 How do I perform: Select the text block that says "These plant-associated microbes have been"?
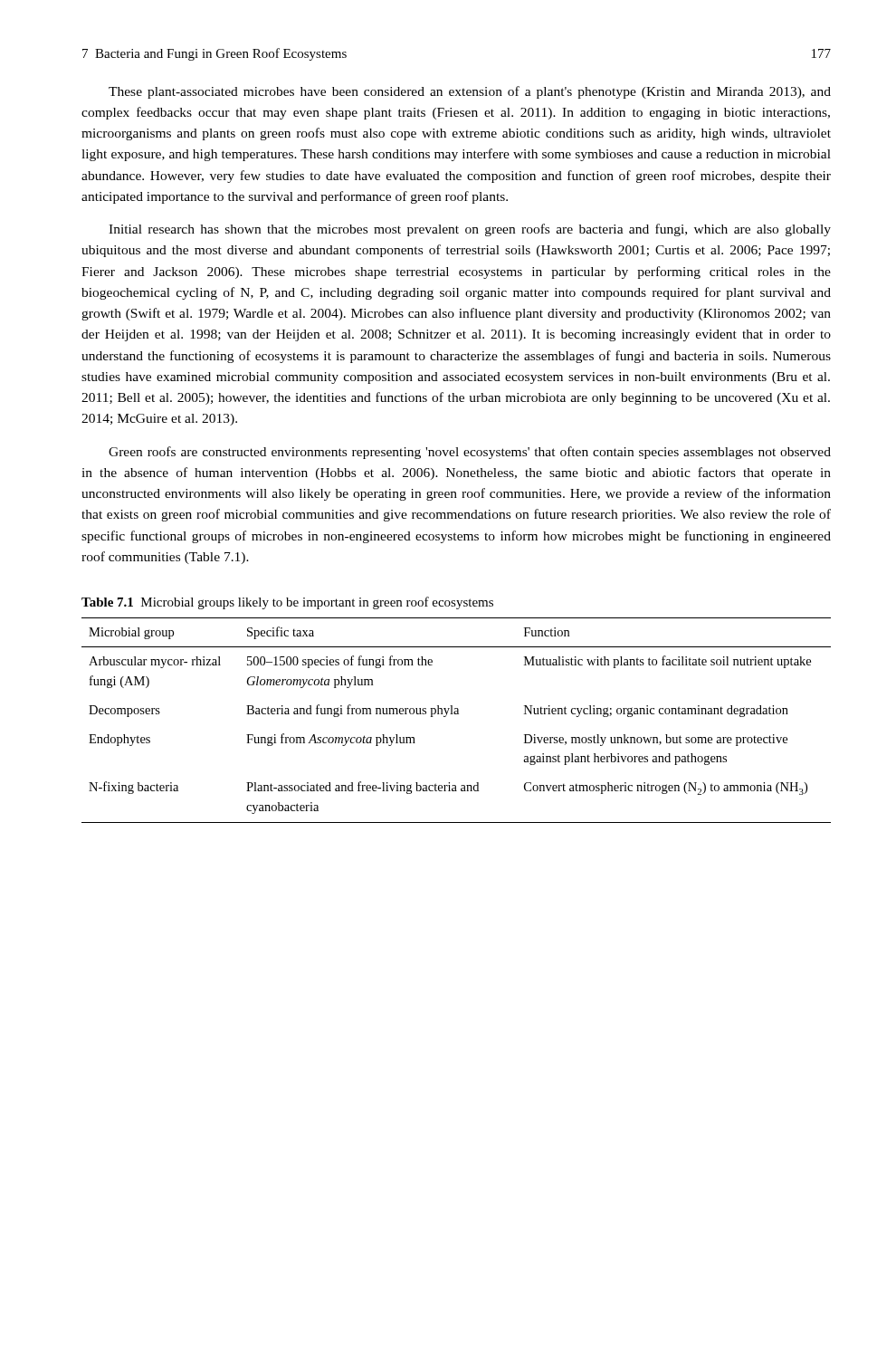(456, 143)
